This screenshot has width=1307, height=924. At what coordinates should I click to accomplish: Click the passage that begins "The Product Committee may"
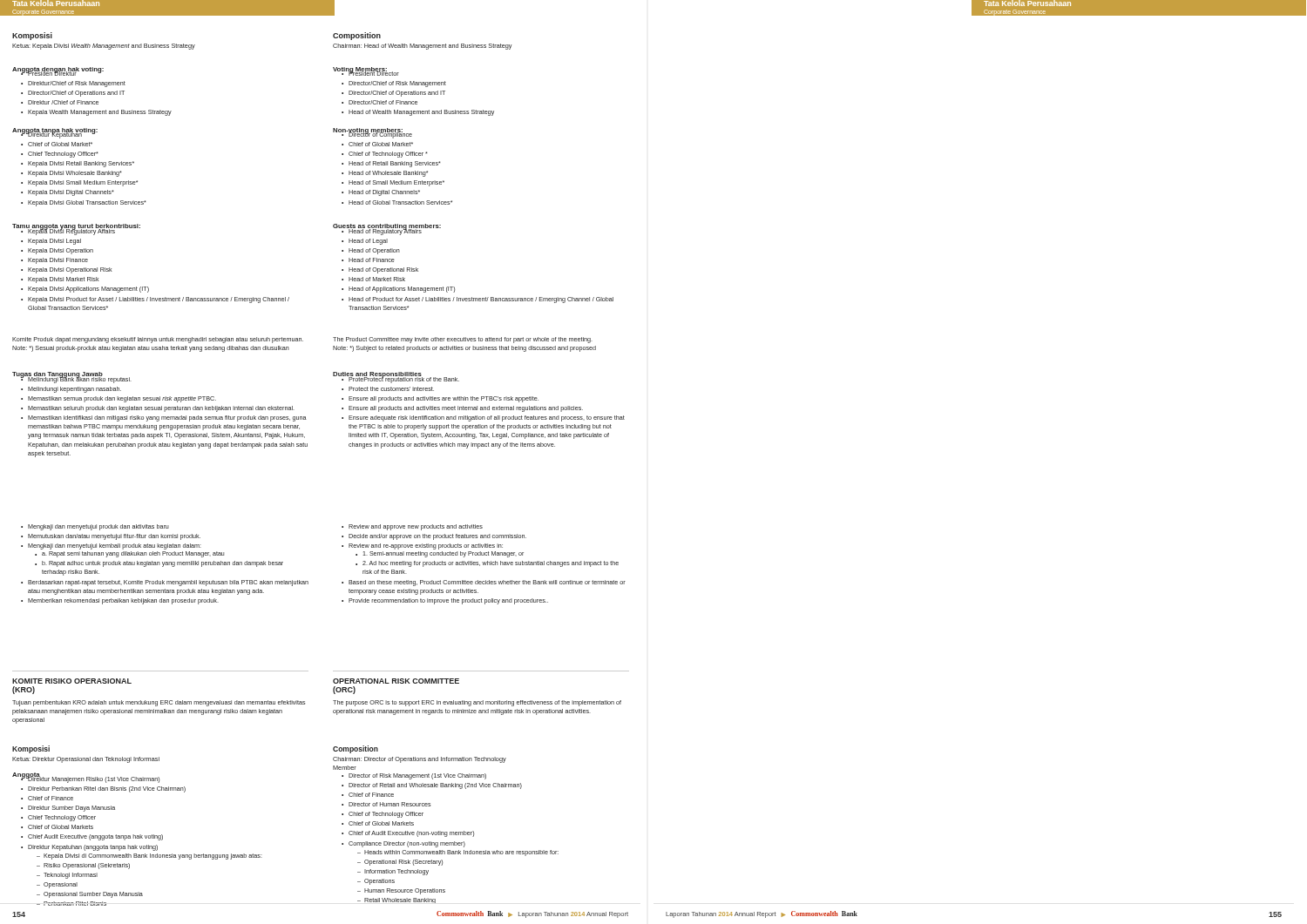pos(464,344)
